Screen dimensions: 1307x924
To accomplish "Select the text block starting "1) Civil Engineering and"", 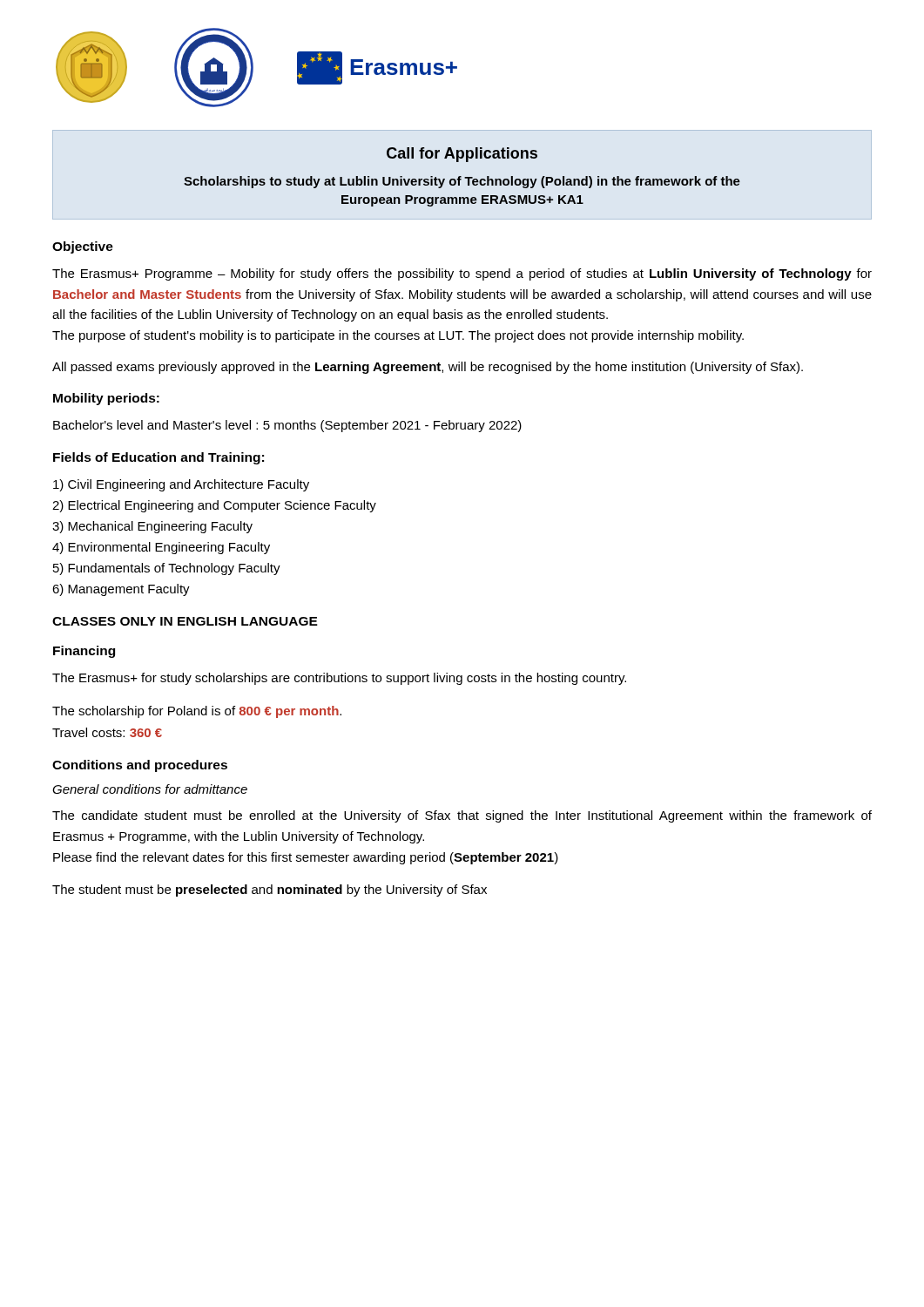I will click(x=181, y=484).
